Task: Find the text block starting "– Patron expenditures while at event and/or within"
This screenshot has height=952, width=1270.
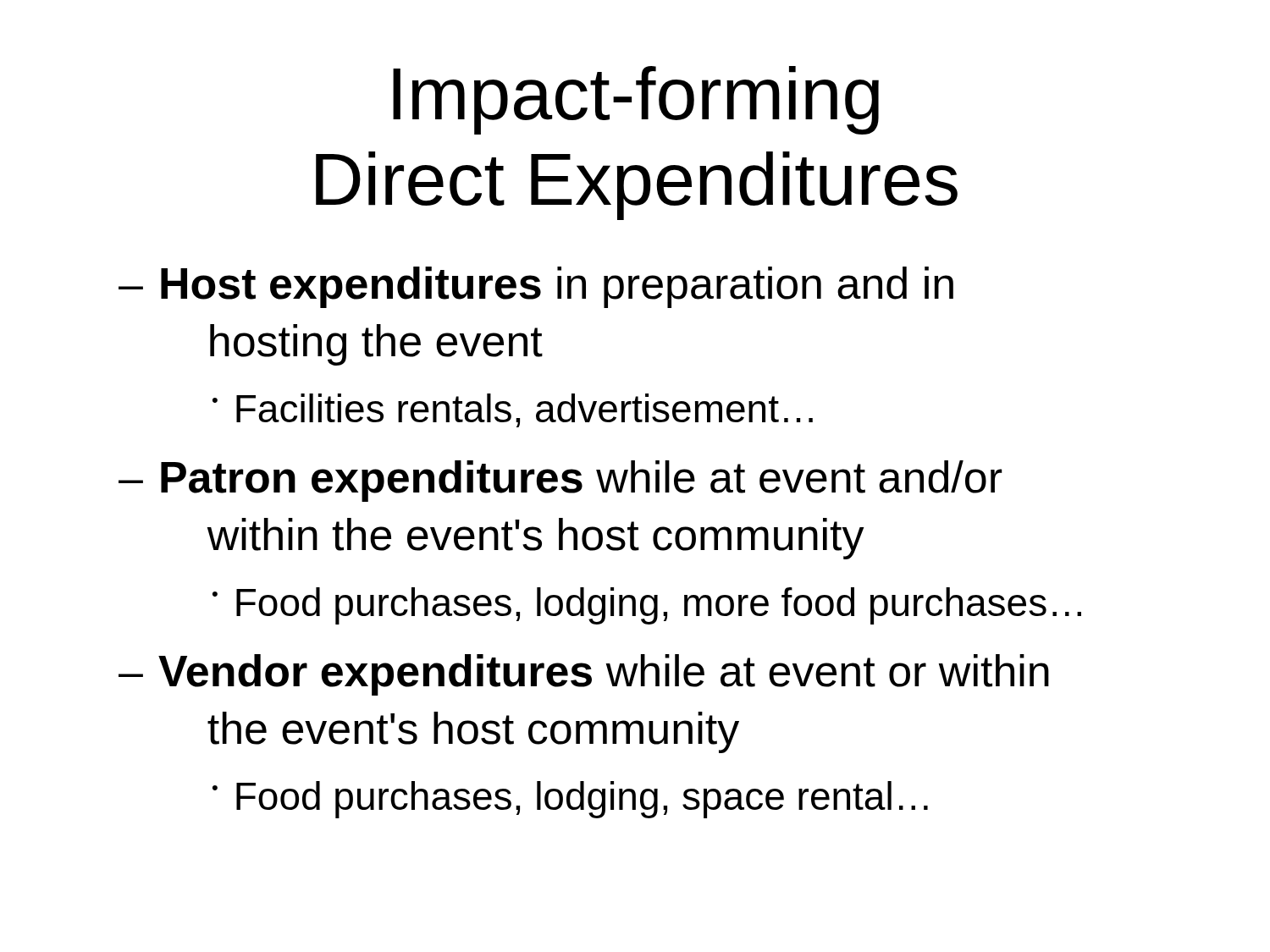Action: (652, 507)
